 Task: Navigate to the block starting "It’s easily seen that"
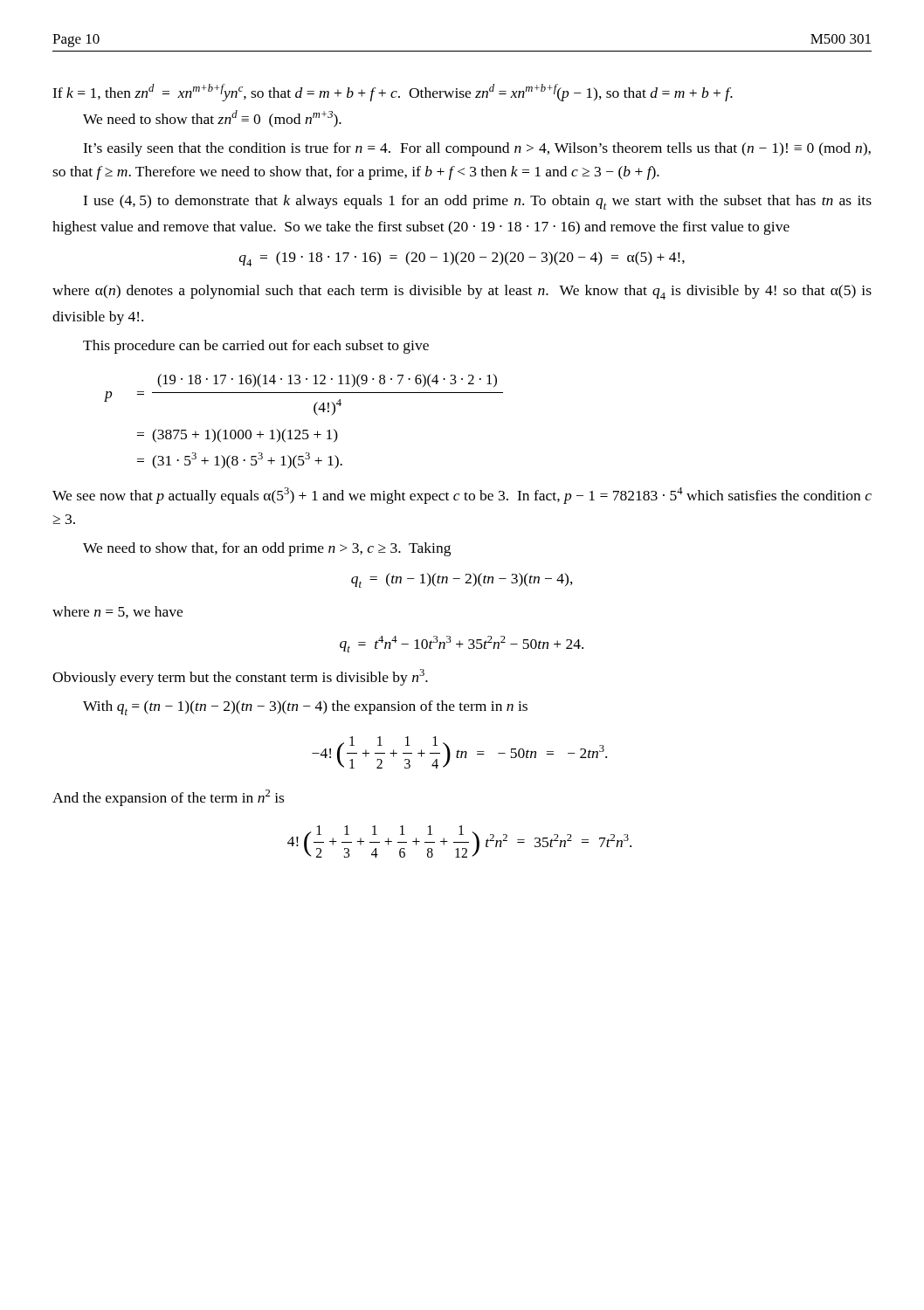[x=462, y=159]
